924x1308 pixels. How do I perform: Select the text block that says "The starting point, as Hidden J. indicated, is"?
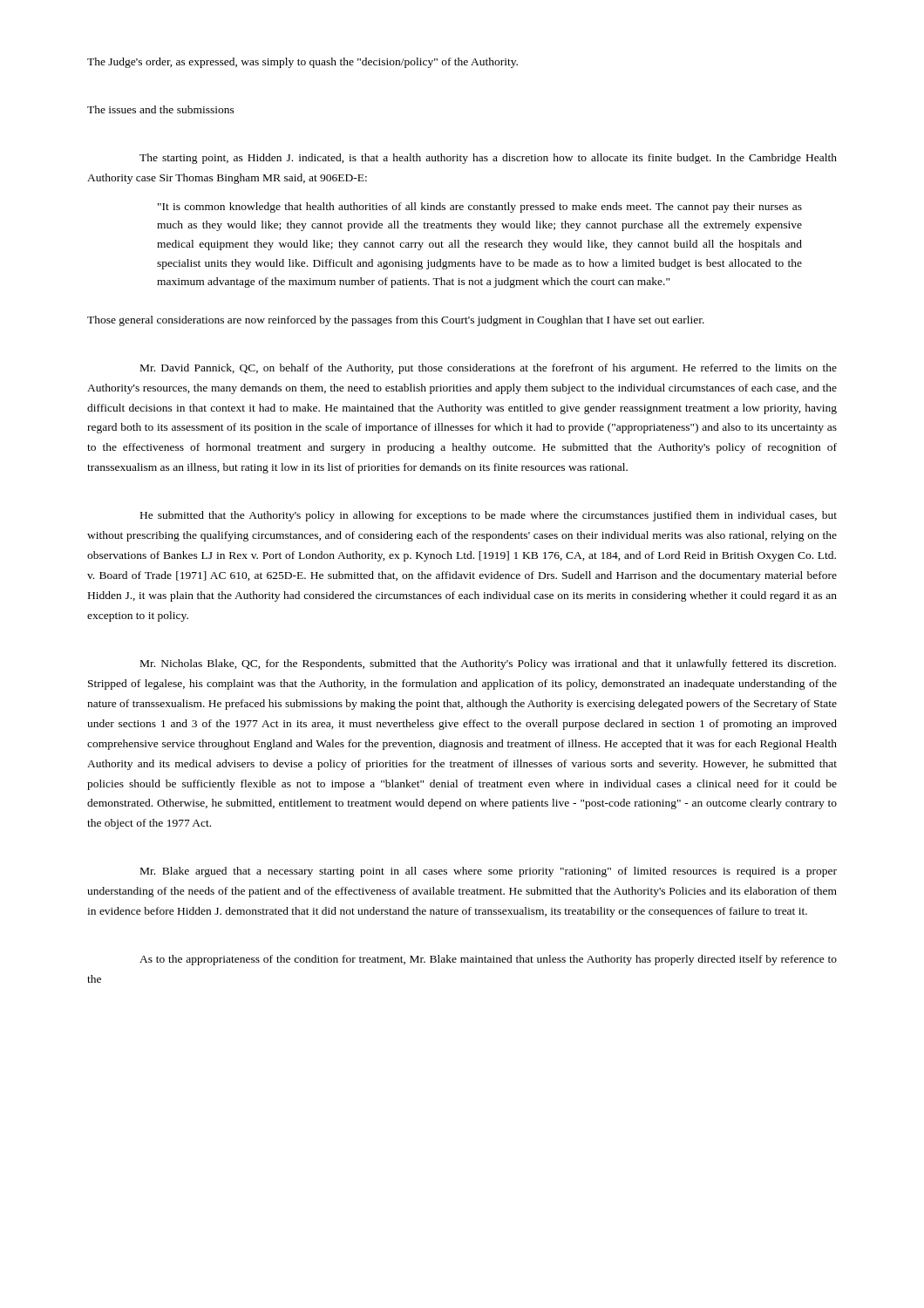462,168
